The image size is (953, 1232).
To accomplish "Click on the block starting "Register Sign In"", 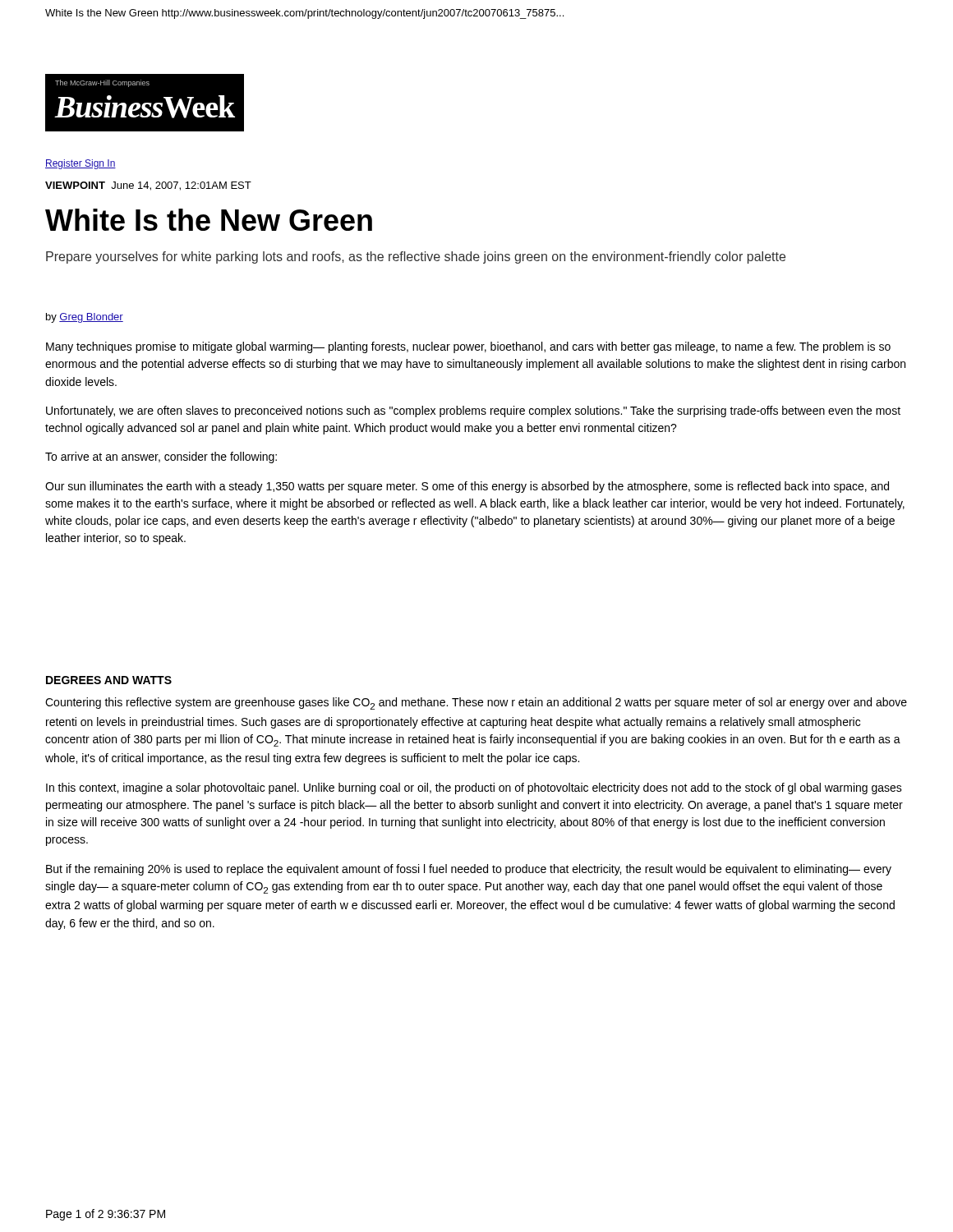I will click(80, 163).
